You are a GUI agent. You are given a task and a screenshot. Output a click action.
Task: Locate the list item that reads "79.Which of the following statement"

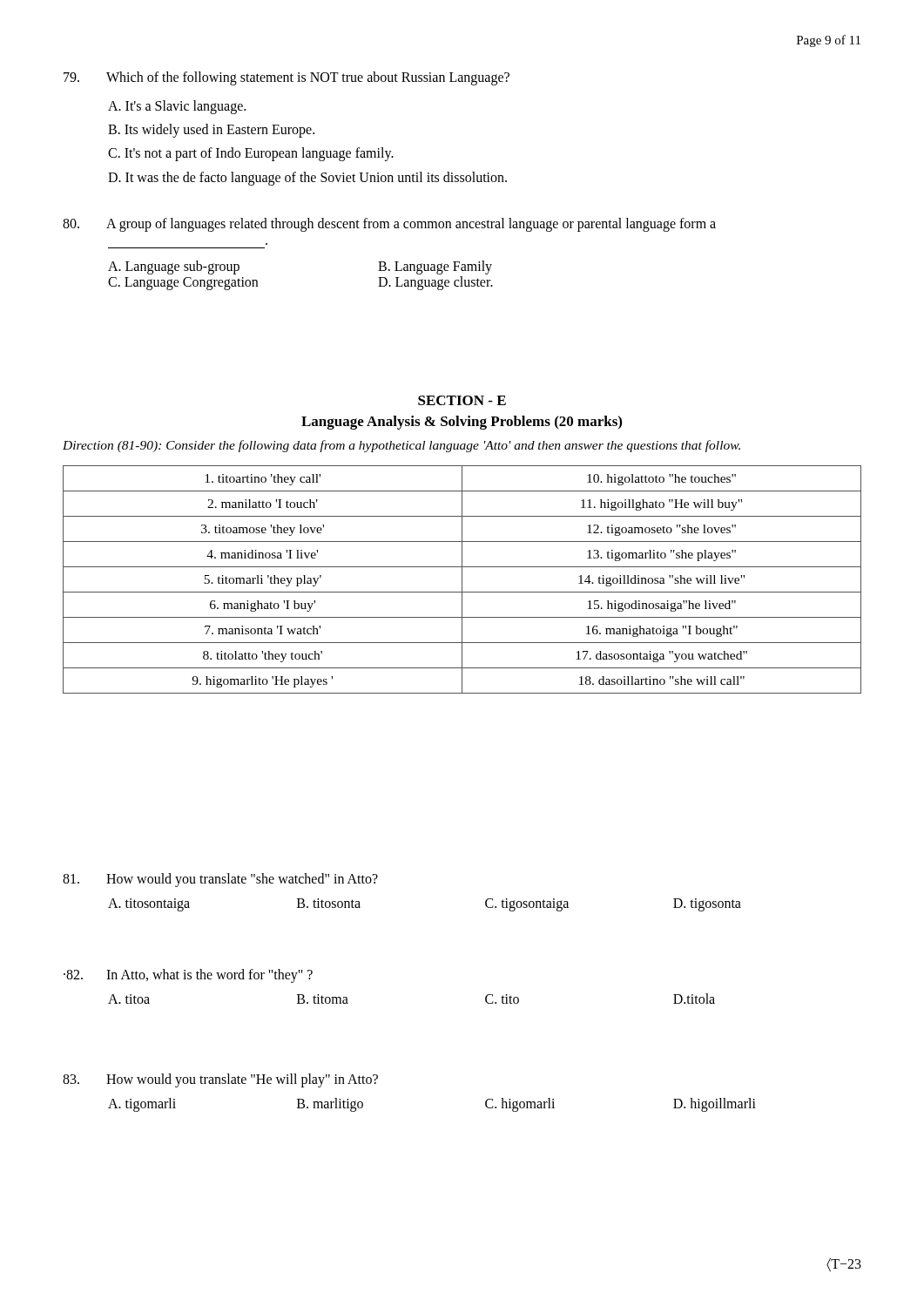coord(287,78)
